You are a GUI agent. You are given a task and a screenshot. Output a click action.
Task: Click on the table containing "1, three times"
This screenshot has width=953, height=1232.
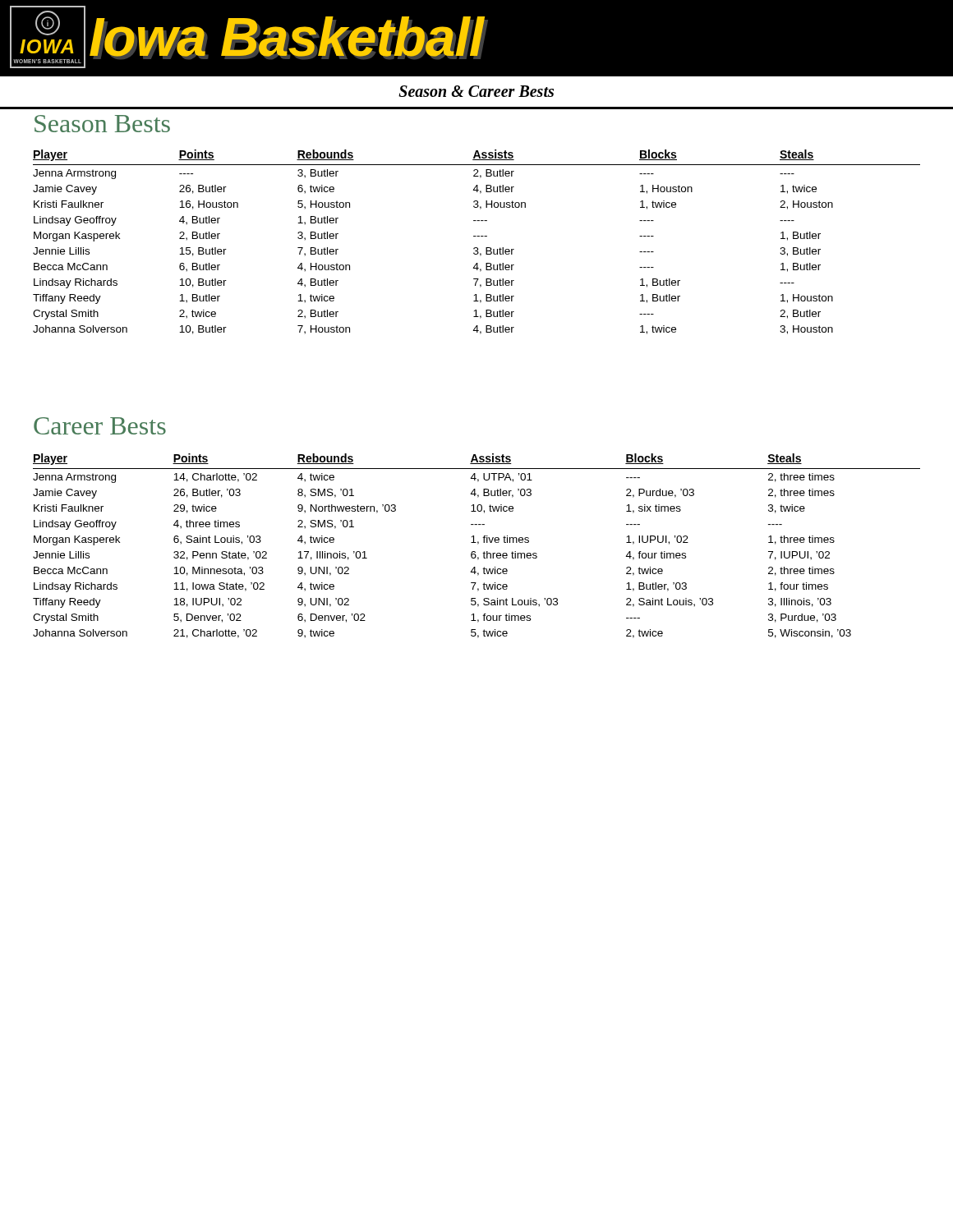tap(476, 545)
